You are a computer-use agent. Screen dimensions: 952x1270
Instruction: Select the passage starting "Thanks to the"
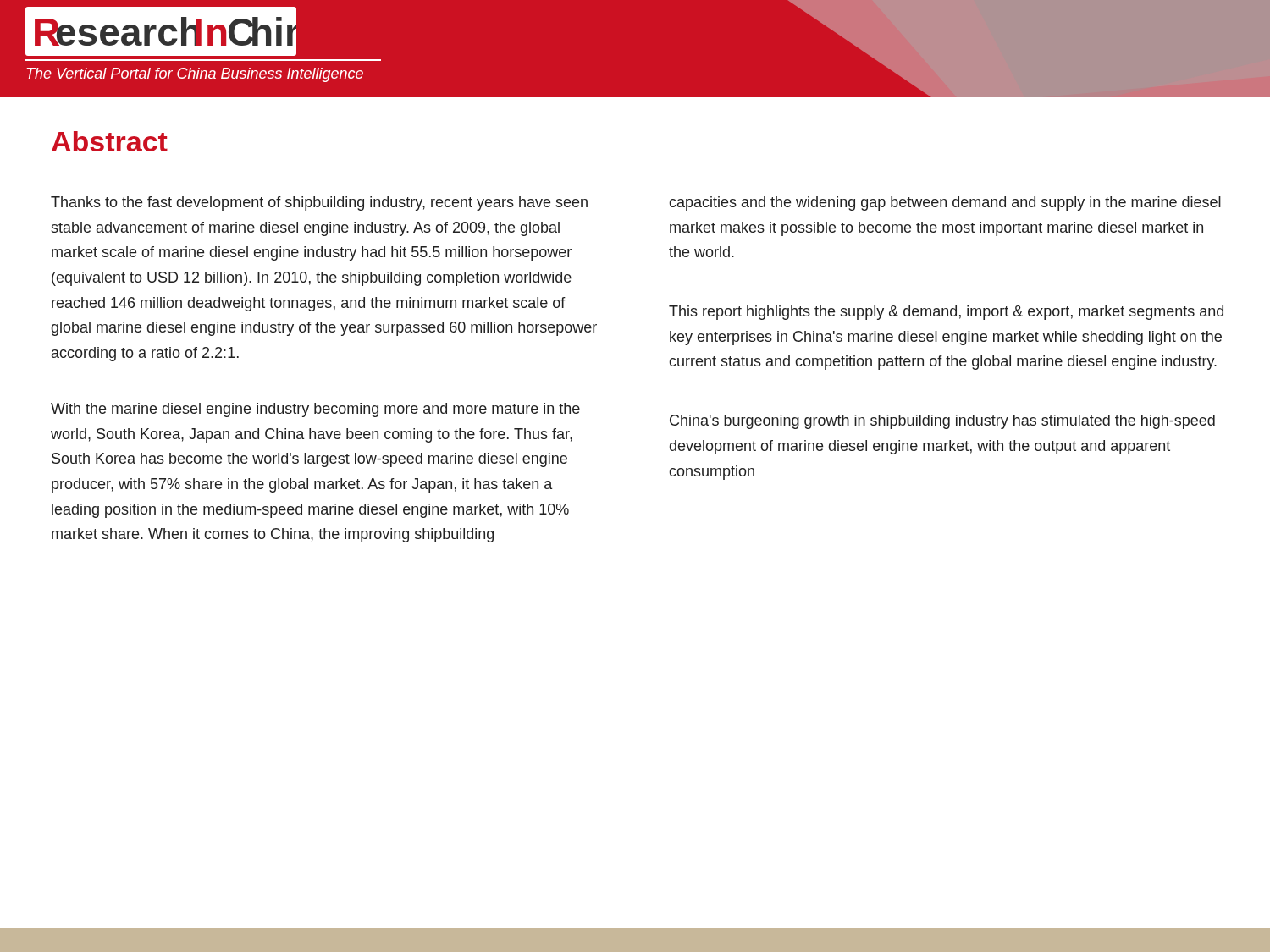326,278
